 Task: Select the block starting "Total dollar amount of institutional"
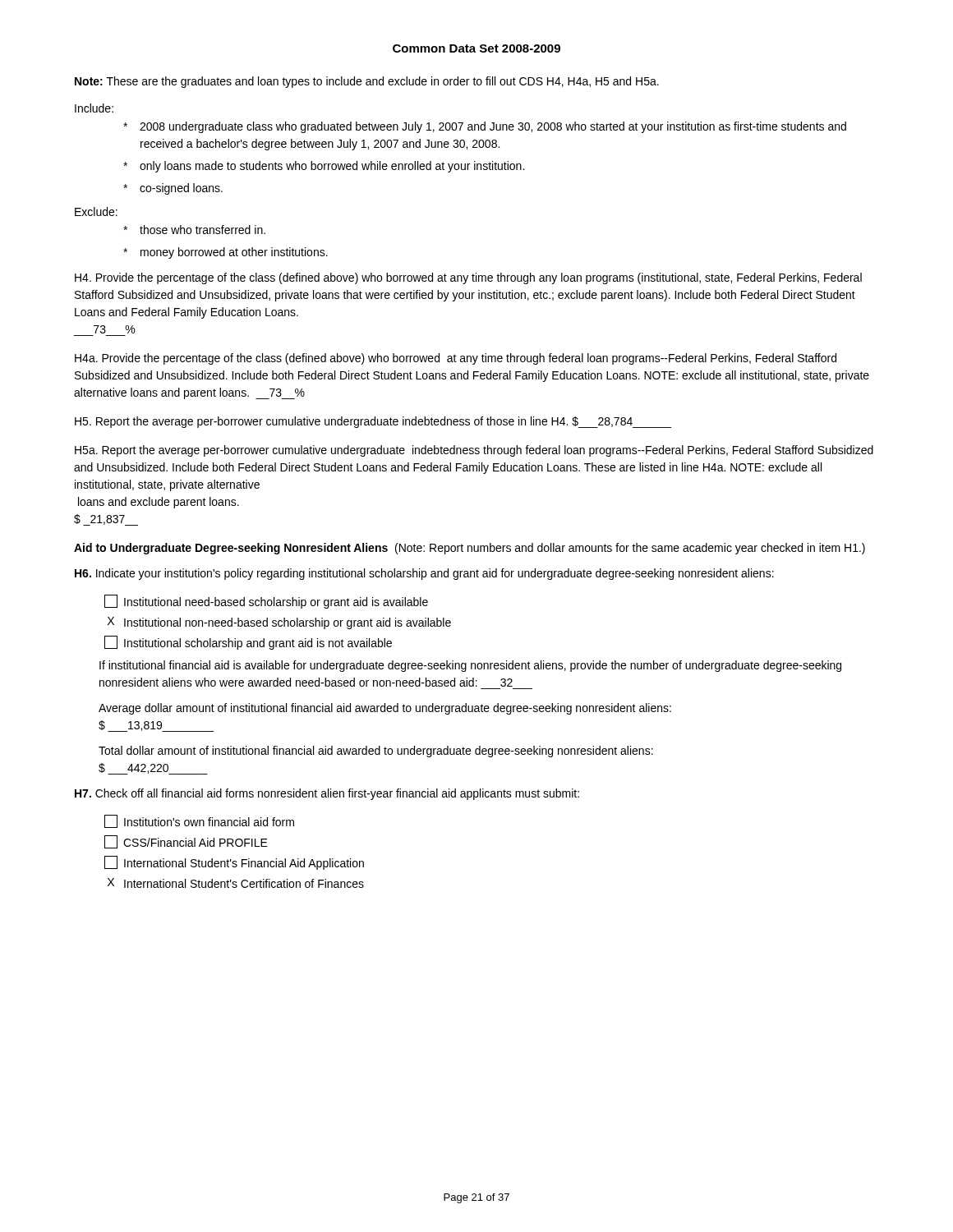pyautogui.click(x=376, y=759)
